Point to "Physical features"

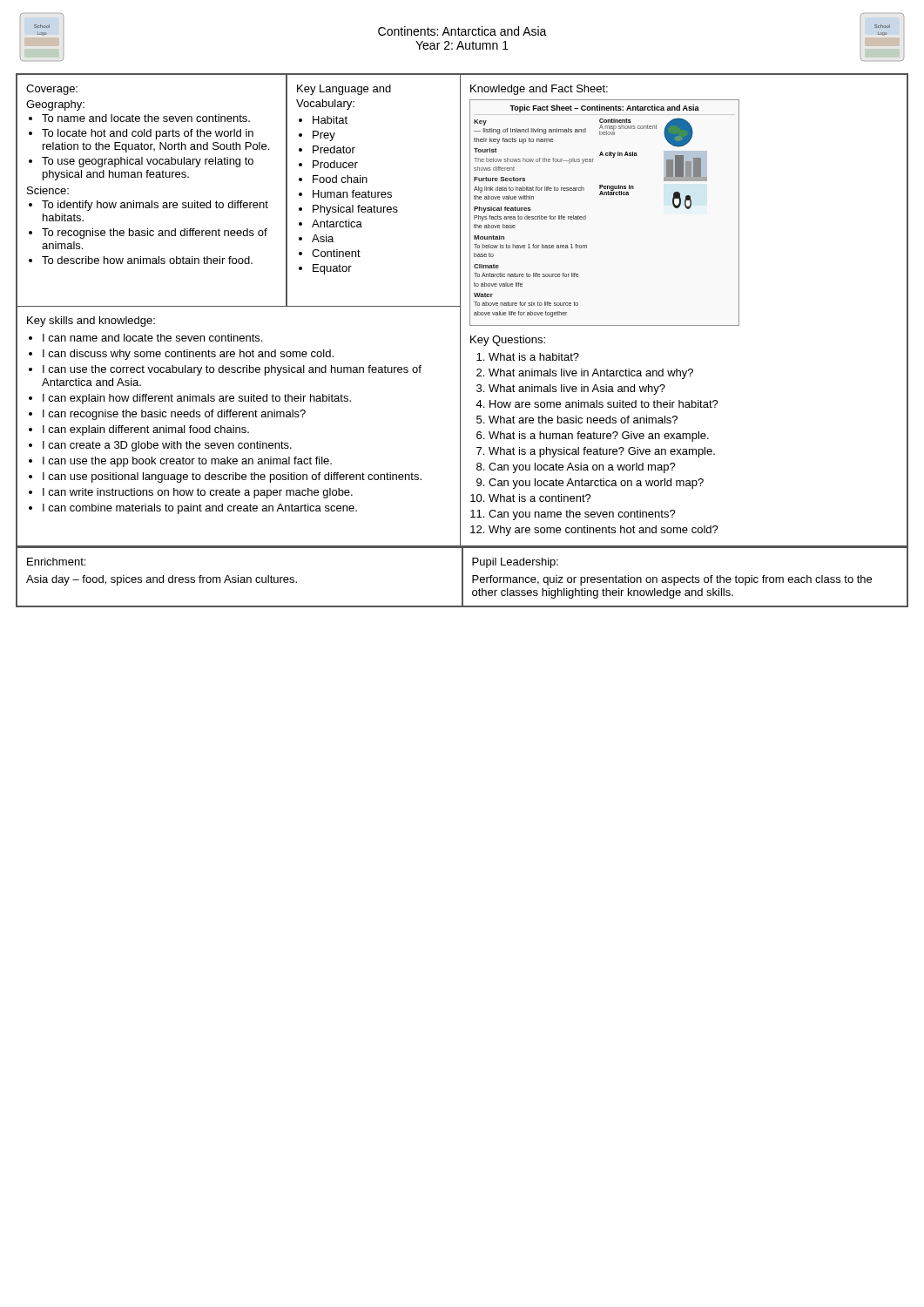coord(355,209)
